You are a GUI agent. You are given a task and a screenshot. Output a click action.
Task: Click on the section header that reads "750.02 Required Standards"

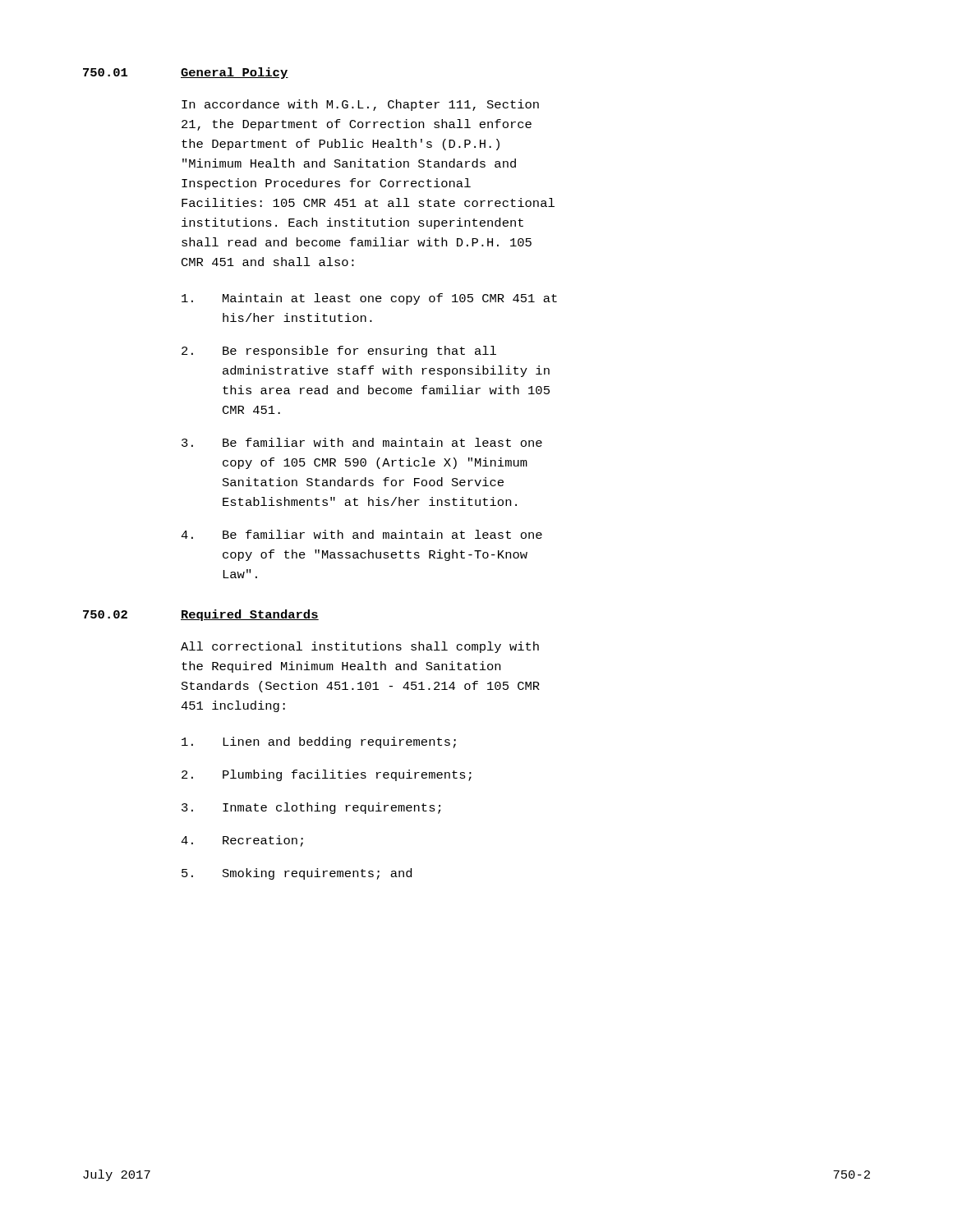point(200,616)
